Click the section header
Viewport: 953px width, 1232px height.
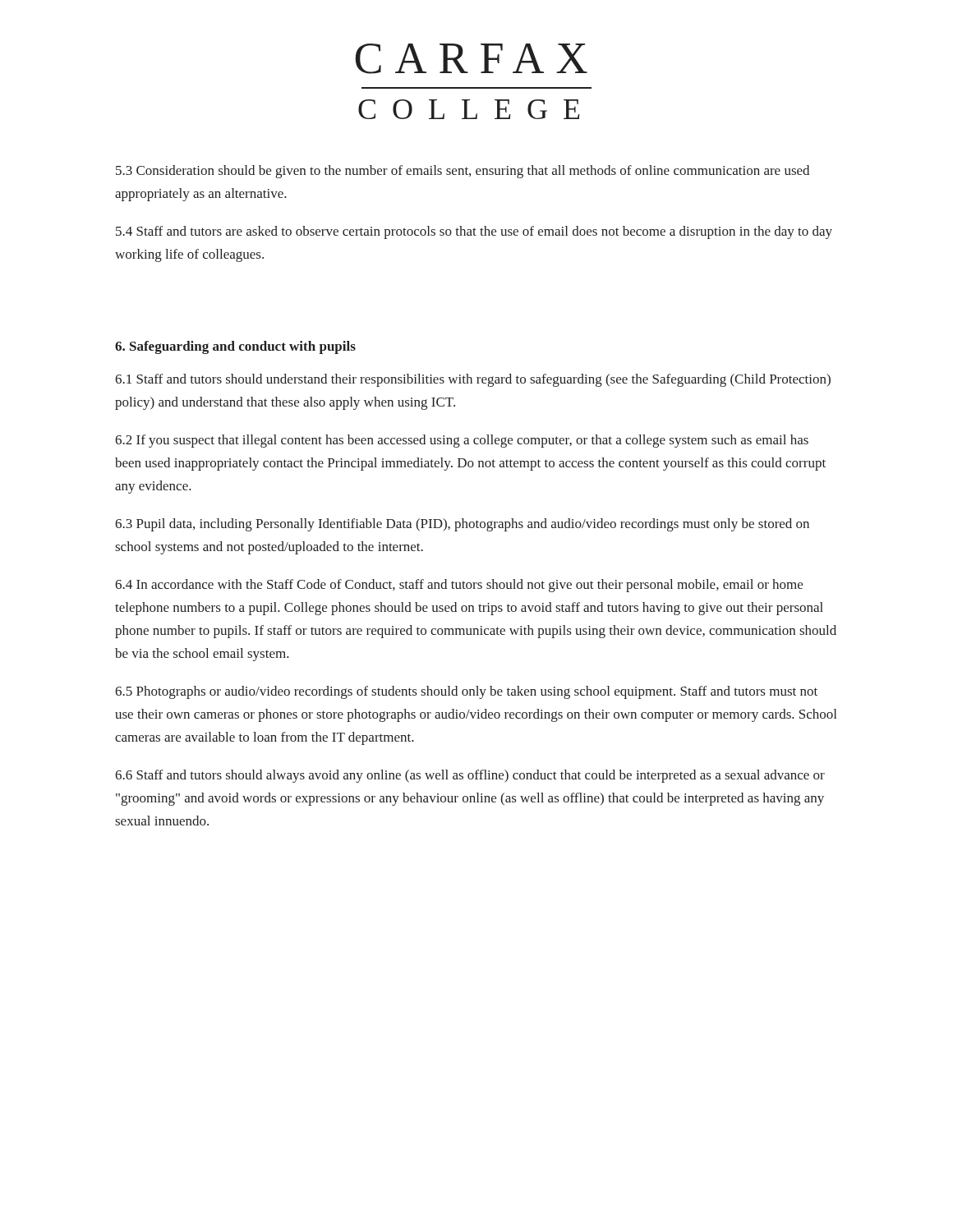click(235, 346)
